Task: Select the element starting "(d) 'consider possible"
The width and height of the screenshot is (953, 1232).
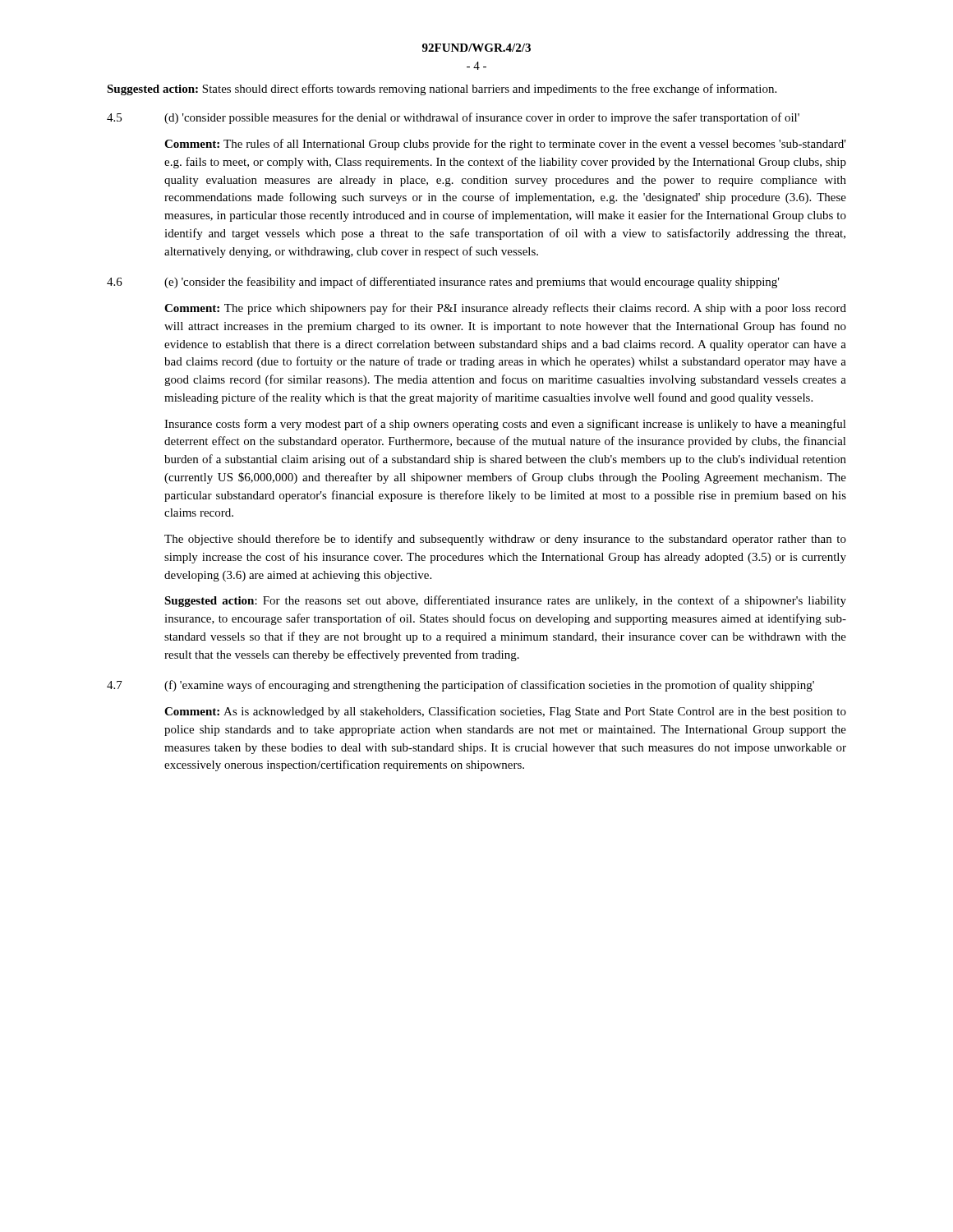Action: 482,118
